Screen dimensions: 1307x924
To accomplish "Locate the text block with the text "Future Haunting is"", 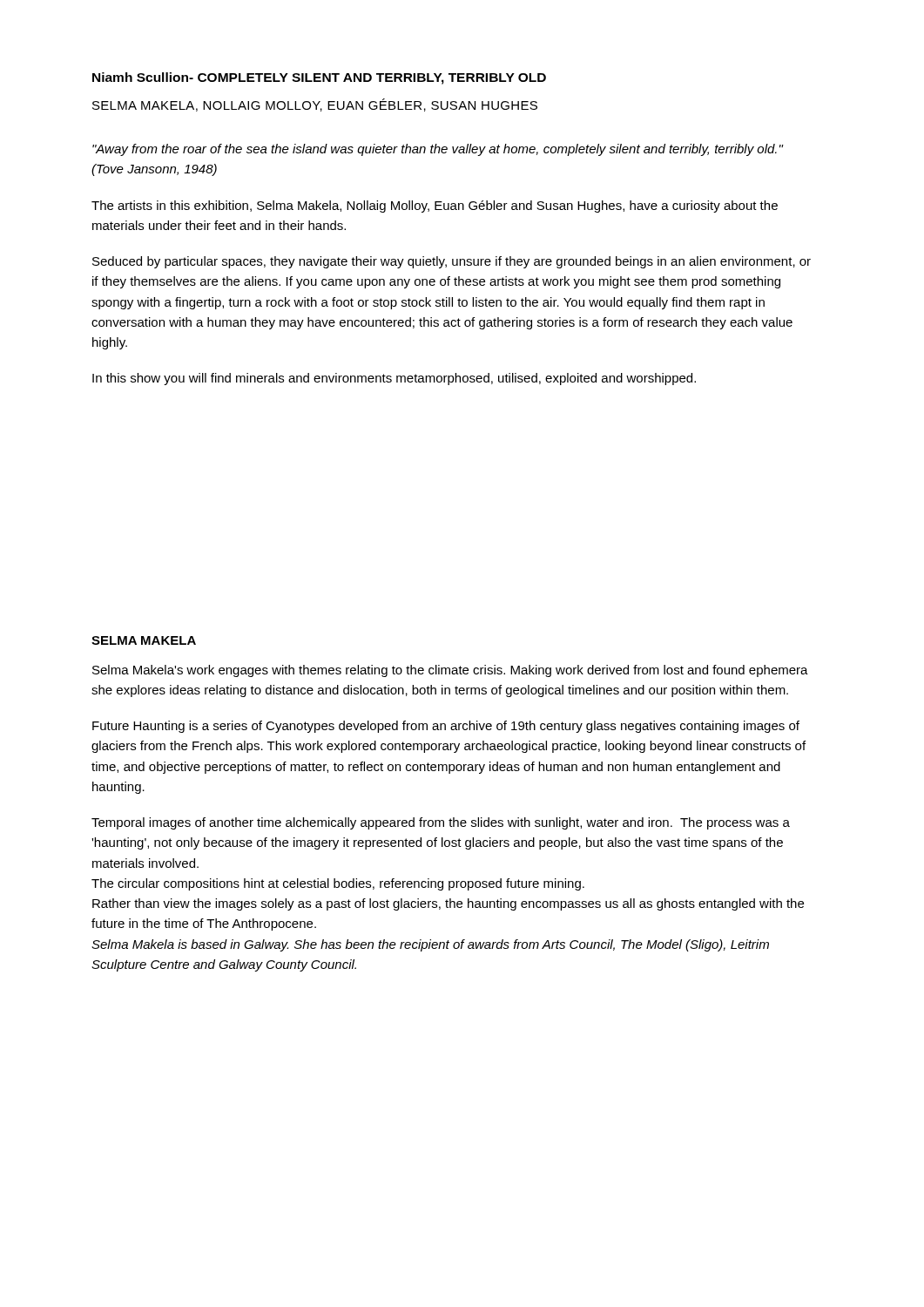I will (449, 756).
